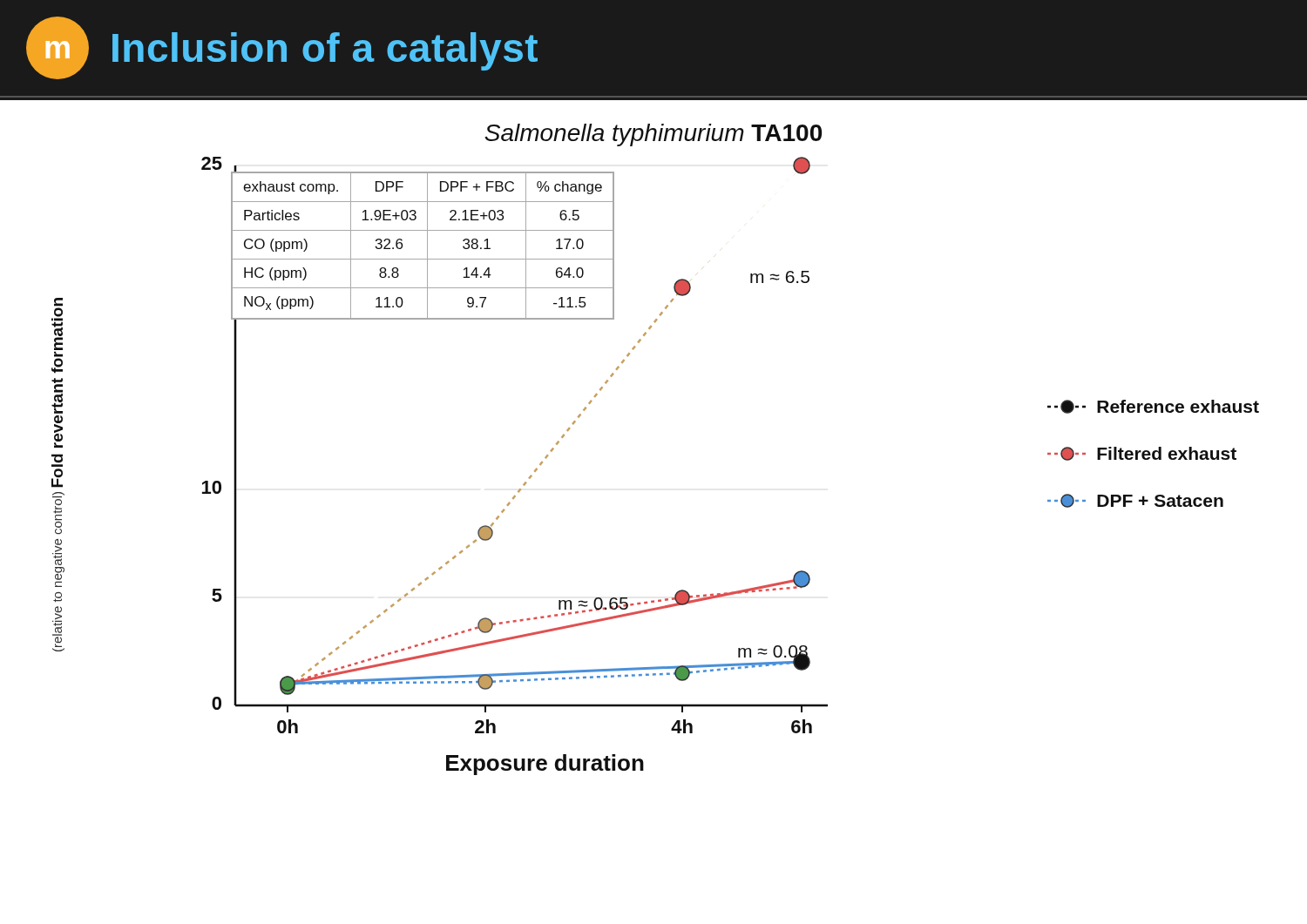Image resolution: width=1307 pixels, height=924 pixels.
Task: Point to the text block starting "Inclusion of a catalyst"
Action: click(x=324, y=48)
